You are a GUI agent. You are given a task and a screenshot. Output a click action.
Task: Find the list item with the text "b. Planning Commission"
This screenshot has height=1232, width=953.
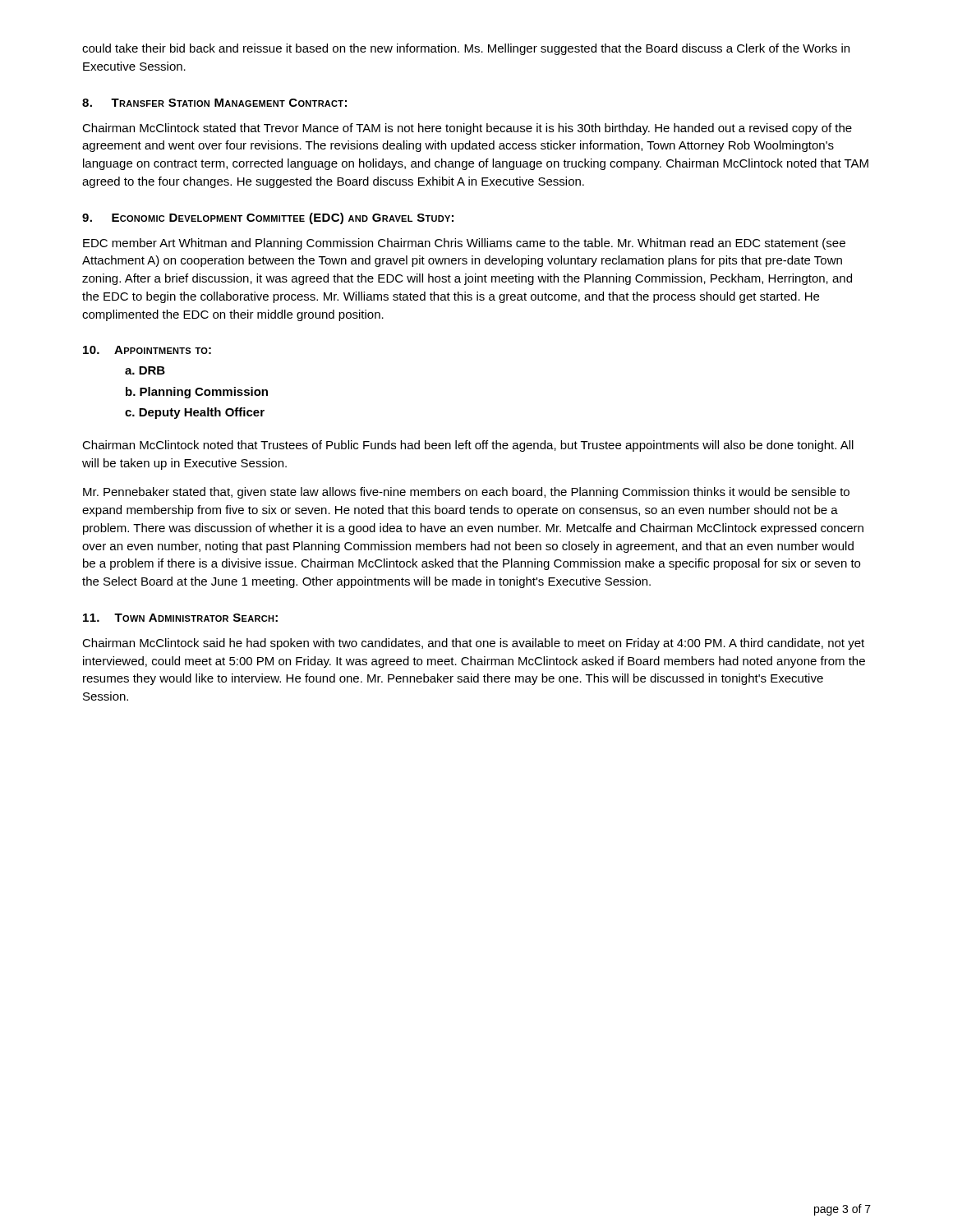[197, 391]
